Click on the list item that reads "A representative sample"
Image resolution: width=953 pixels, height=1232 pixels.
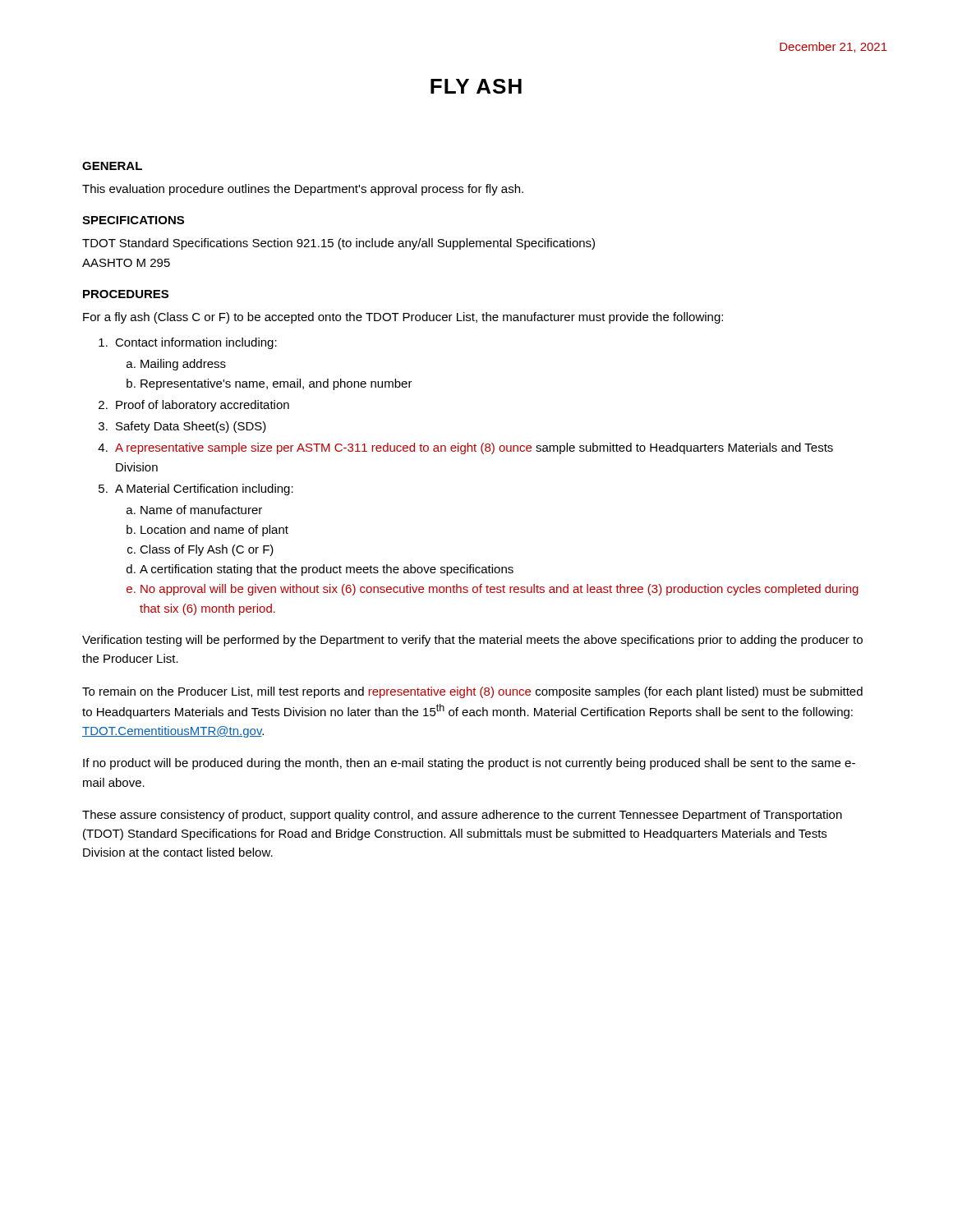474,457
